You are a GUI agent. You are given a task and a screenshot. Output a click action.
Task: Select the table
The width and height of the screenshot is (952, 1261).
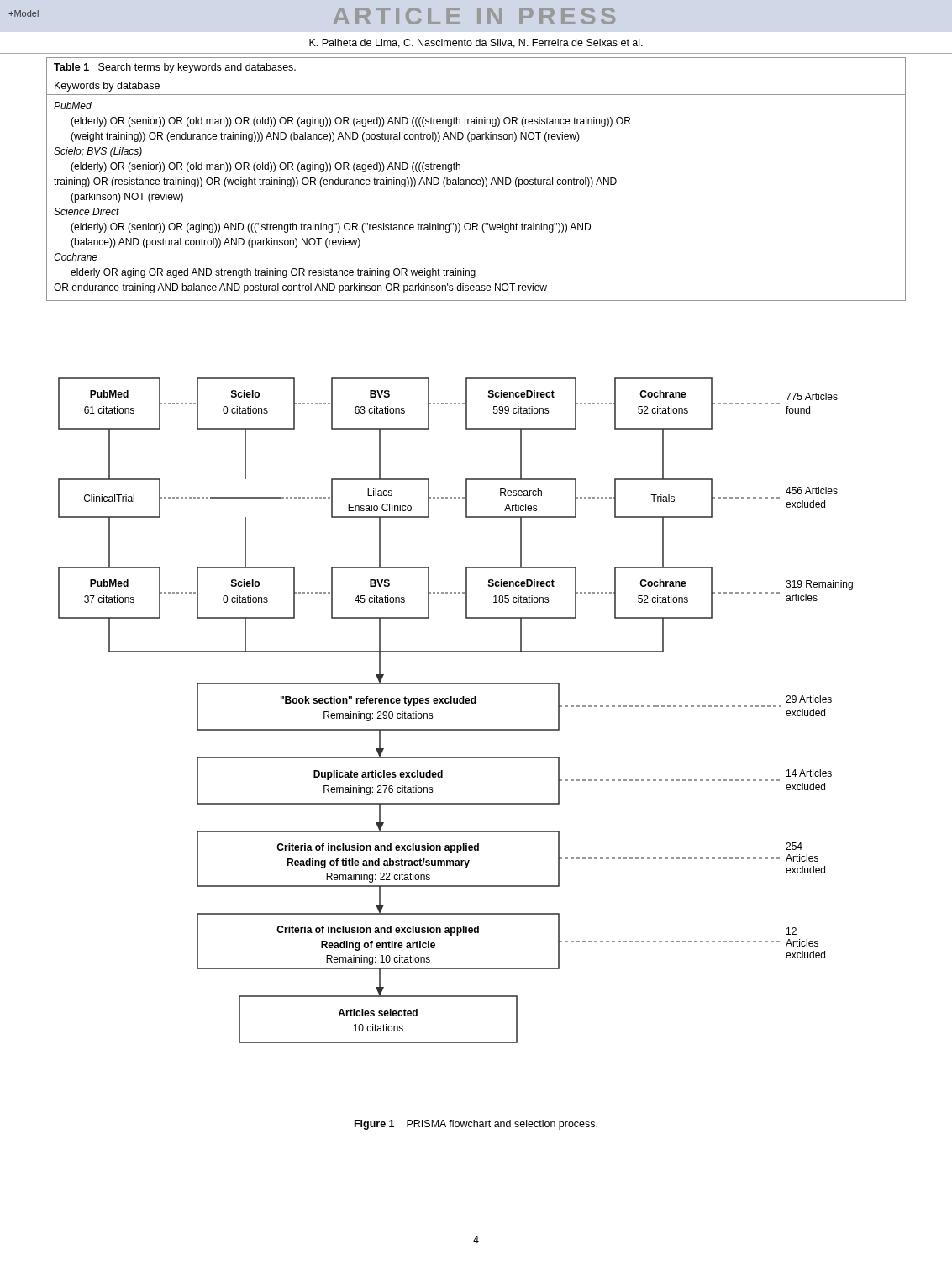tap(476, 179)
